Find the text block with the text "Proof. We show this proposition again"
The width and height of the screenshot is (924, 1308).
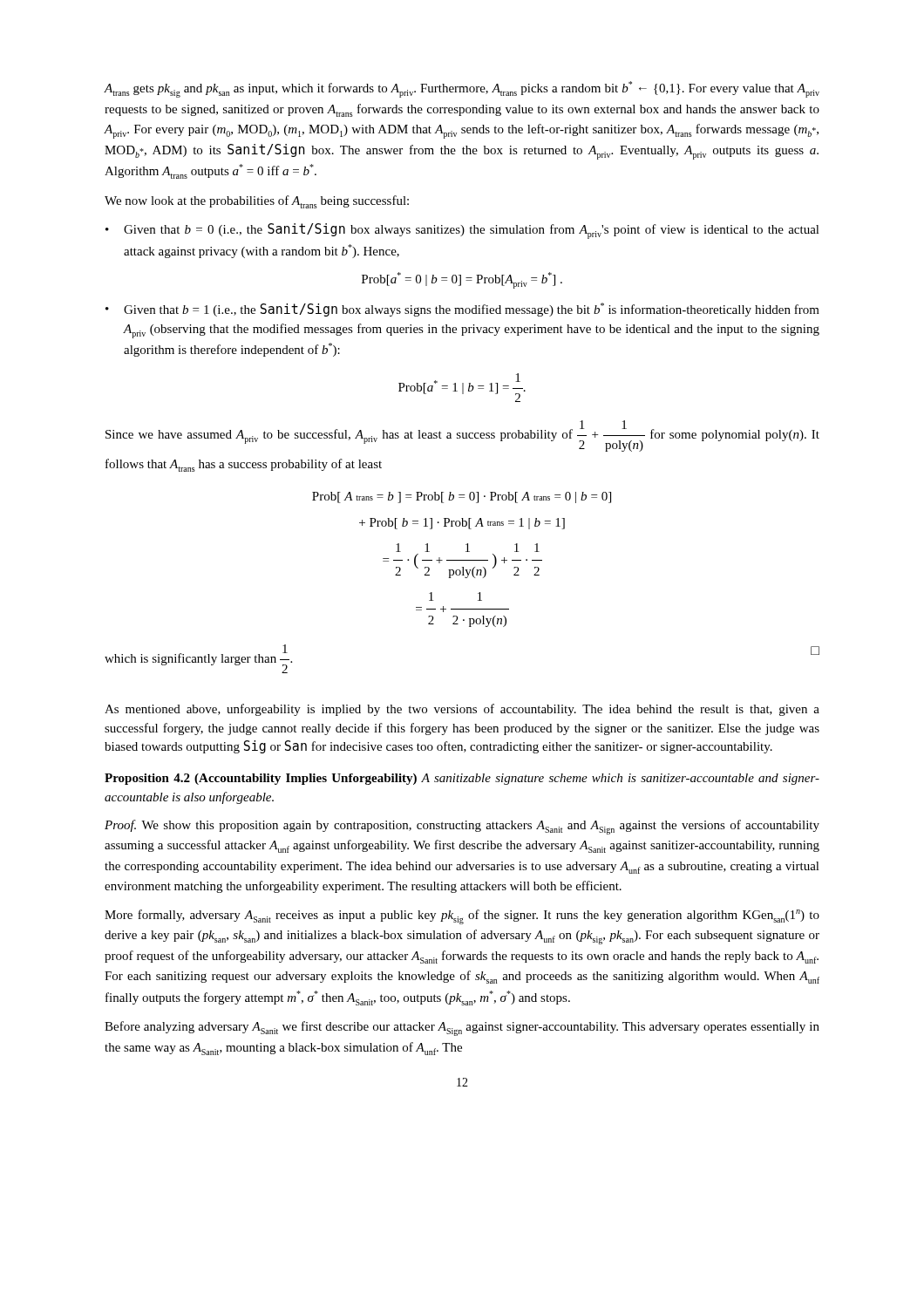tap(462, 937)
